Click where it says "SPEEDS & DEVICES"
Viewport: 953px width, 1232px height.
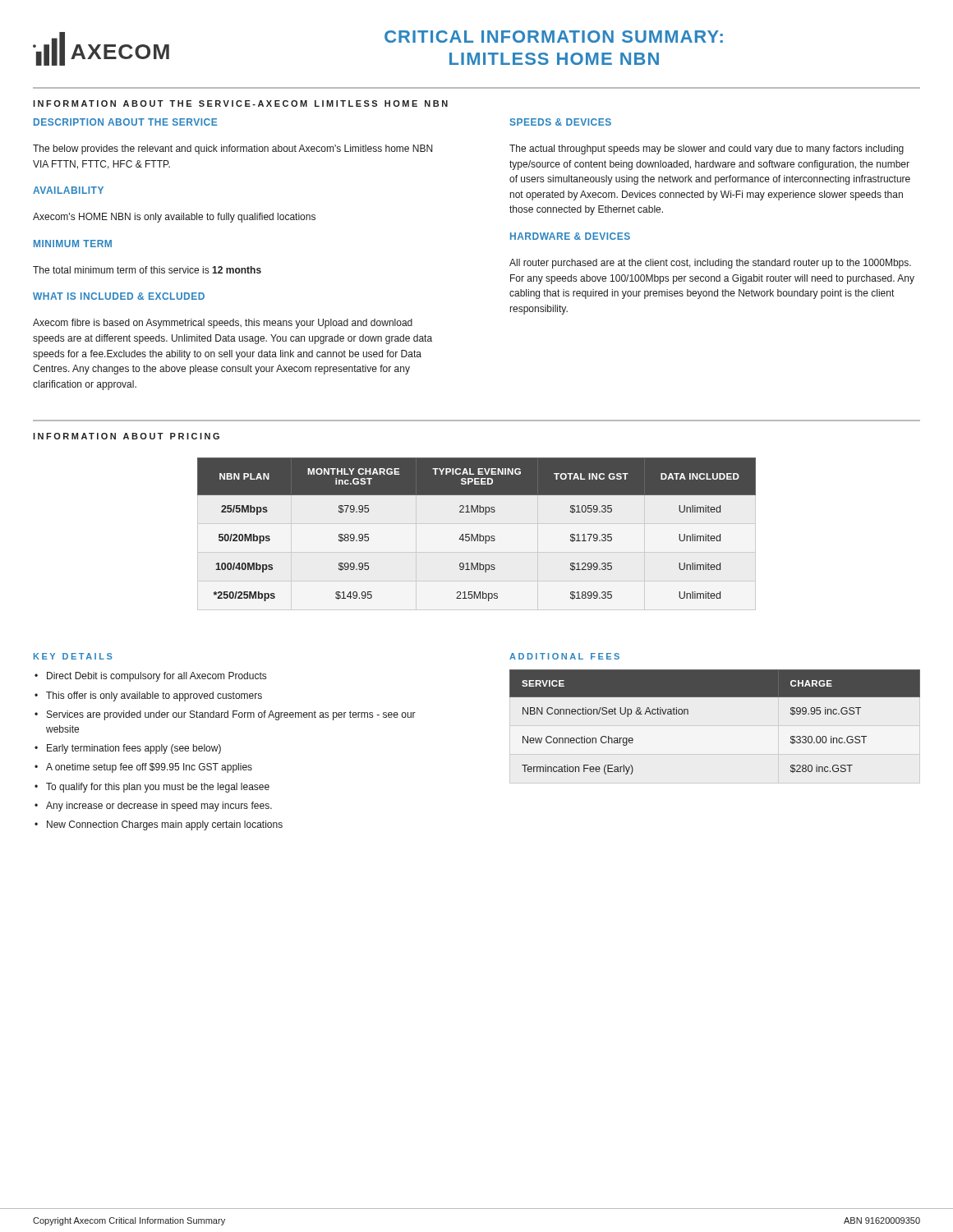[560, 122]
